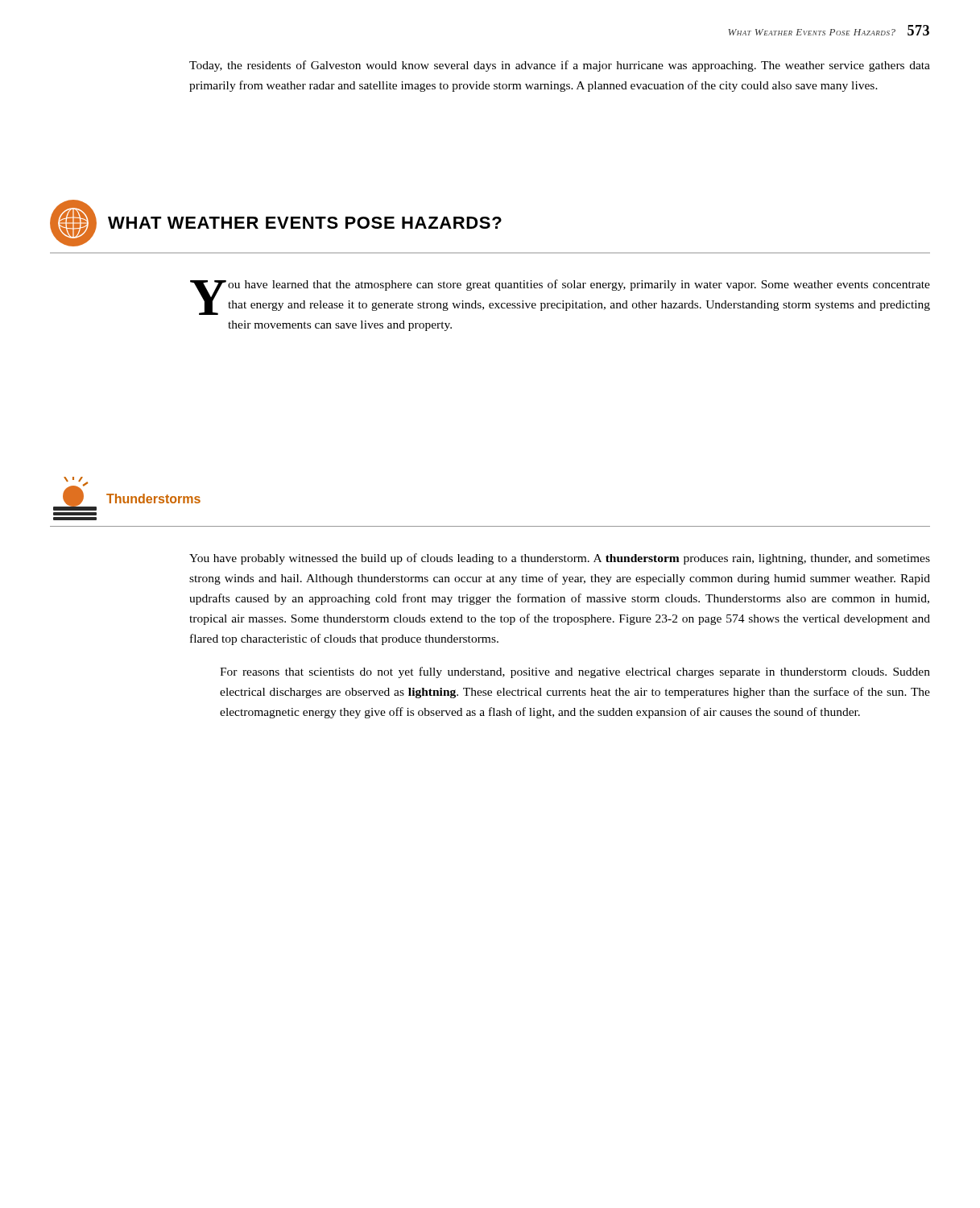This screenshot has width=980, height=1208.
Task: Click on the text block that reads "Today, the residents"
Action: 560,75
